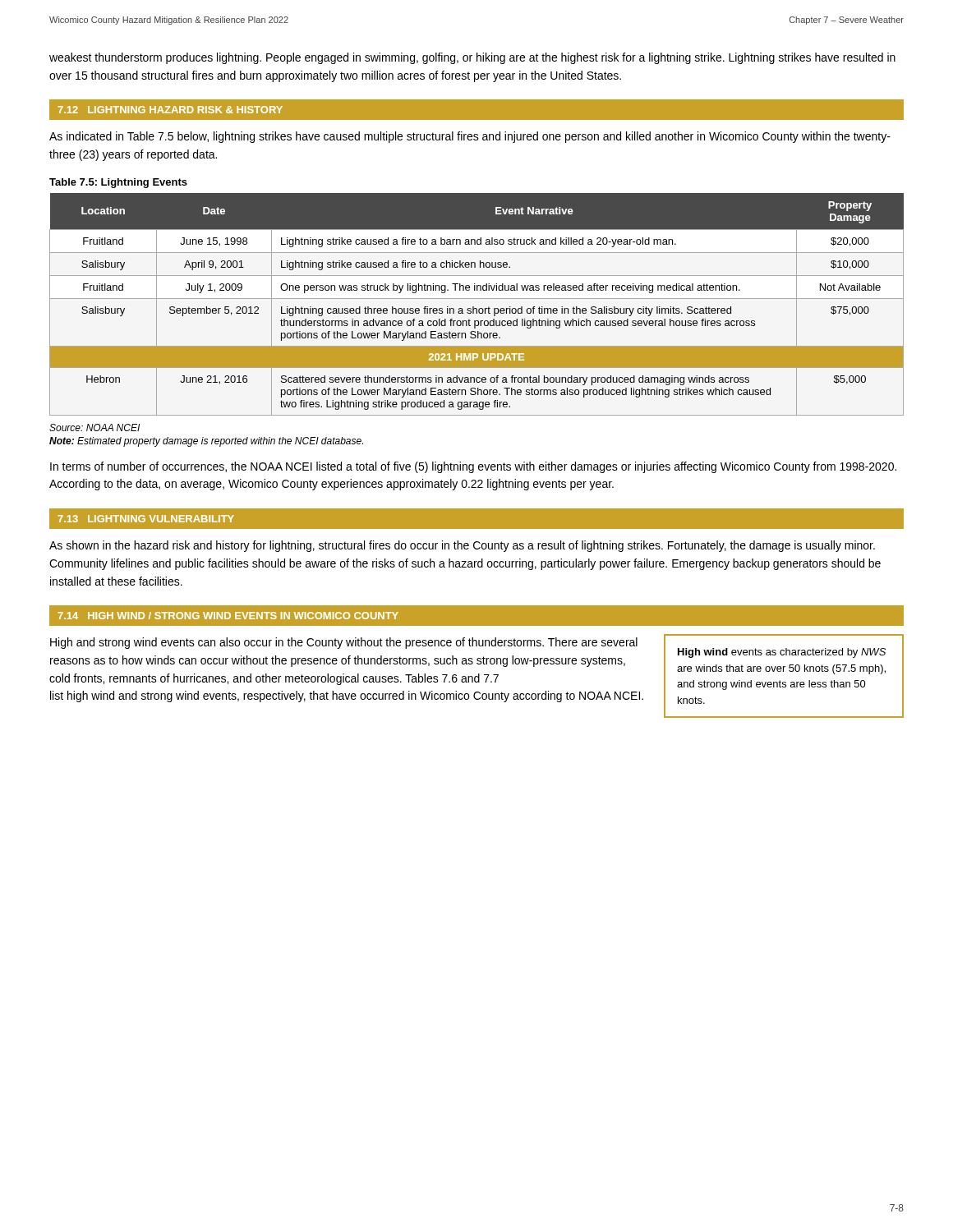Select the text block starting "High and strong wind"
This screenshot has height=1232, width=953.
coord(347,669)
